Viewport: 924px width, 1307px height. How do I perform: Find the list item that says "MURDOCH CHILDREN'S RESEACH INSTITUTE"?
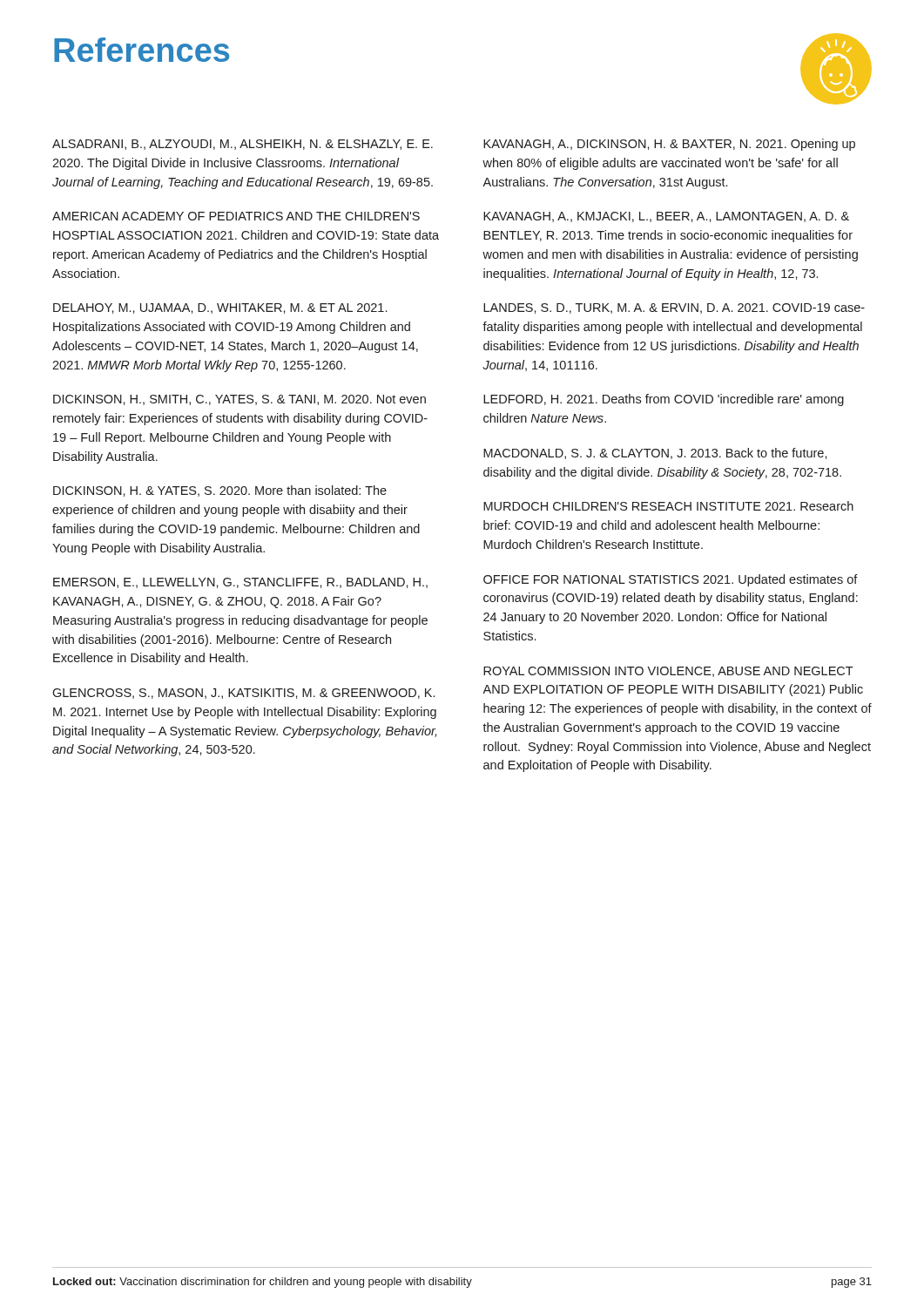click(668, 525)
